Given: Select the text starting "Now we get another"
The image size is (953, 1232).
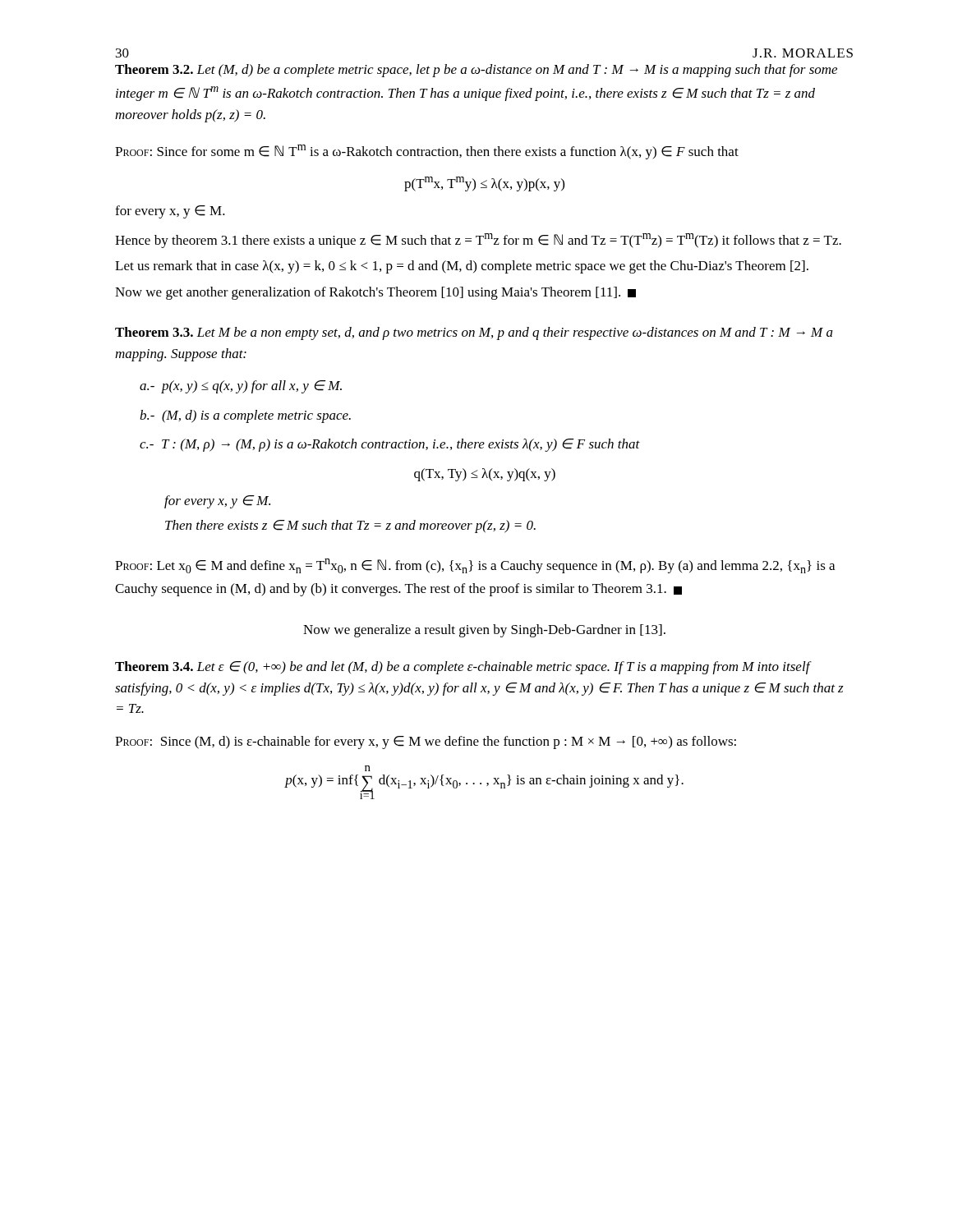Looking at the screenshot, I should (485, 292).
